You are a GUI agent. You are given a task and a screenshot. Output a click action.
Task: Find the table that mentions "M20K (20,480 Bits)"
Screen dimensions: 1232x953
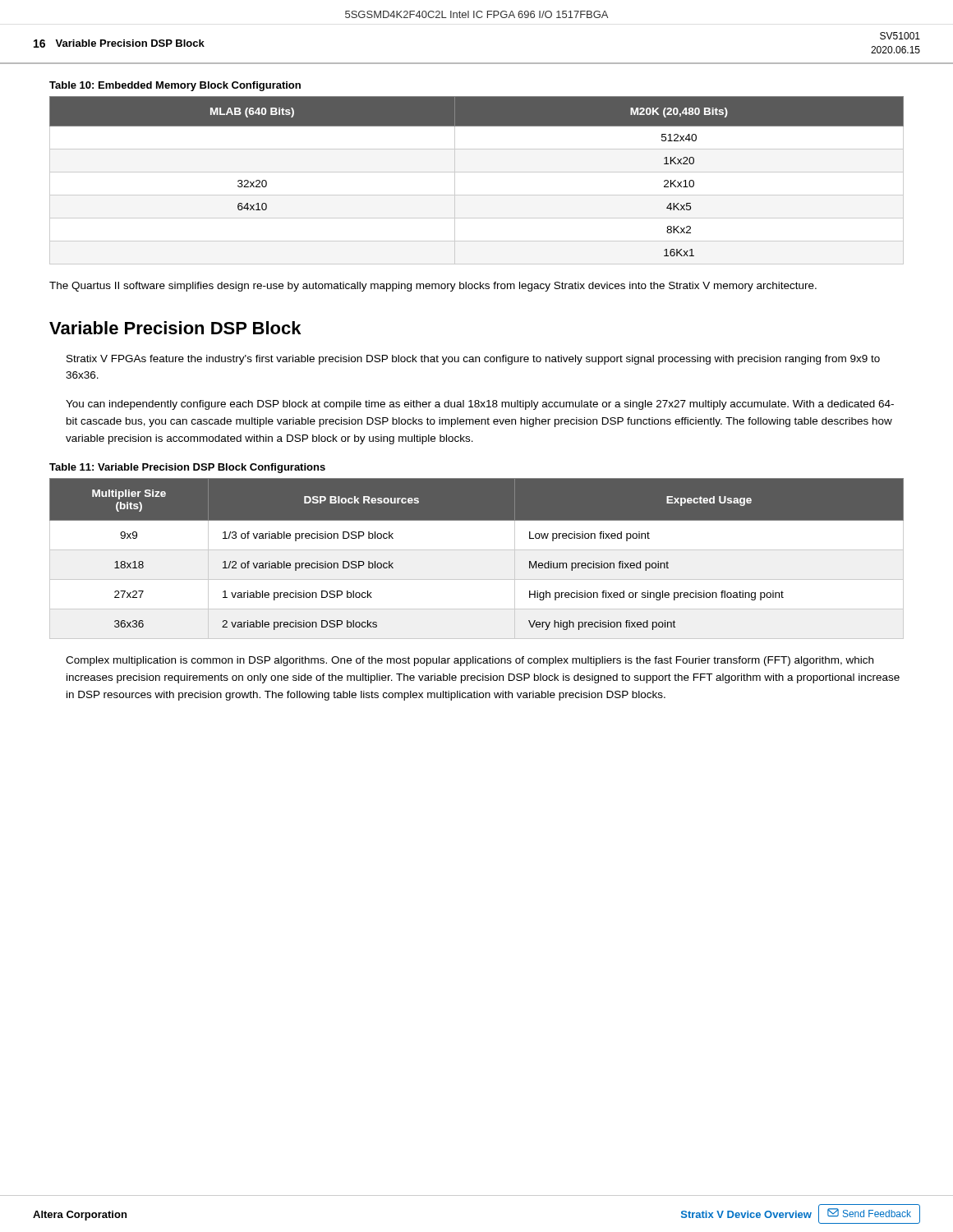(476, 180)
